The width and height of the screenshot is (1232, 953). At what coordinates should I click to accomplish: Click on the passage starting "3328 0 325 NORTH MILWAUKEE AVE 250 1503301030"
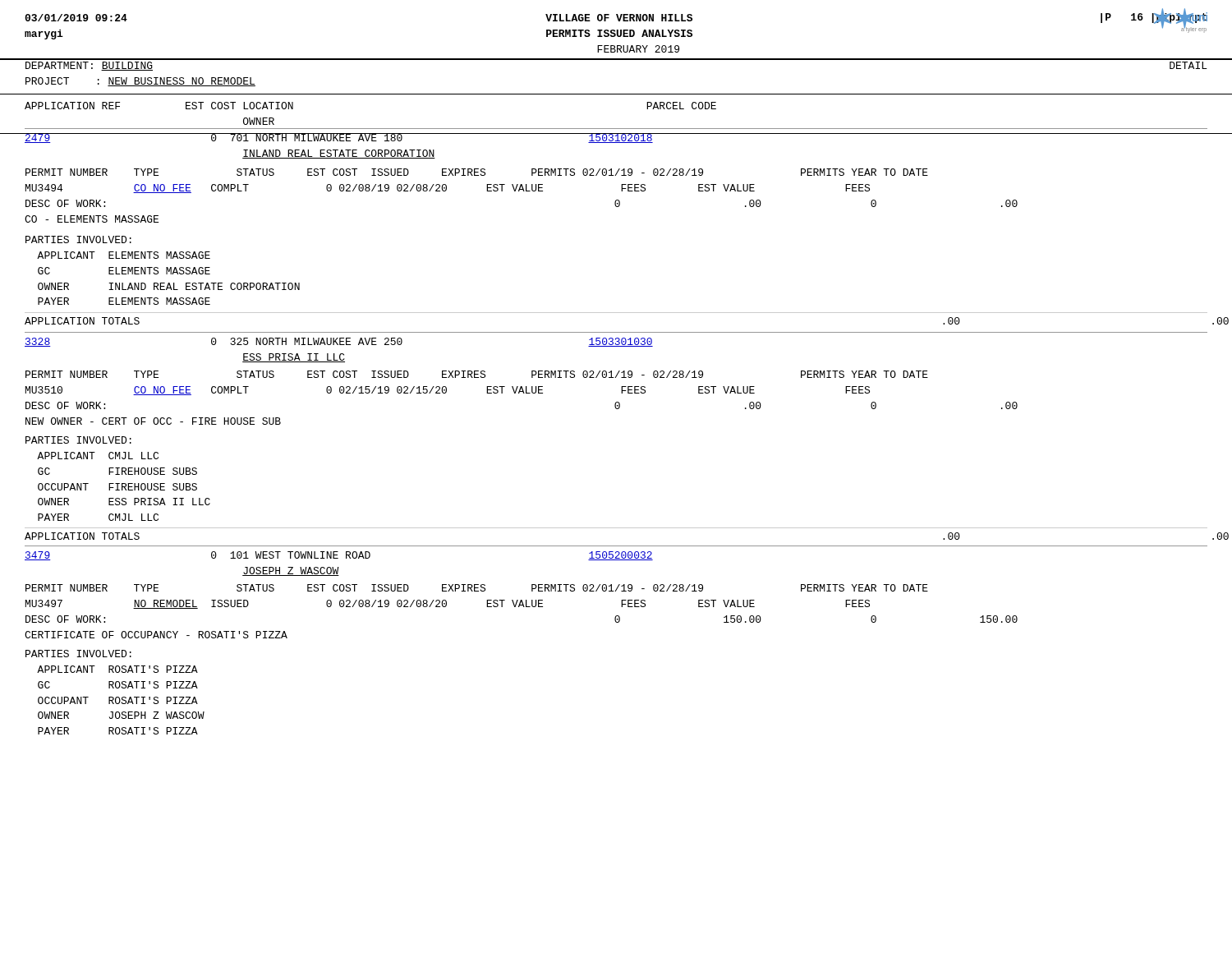coord(616,351)
